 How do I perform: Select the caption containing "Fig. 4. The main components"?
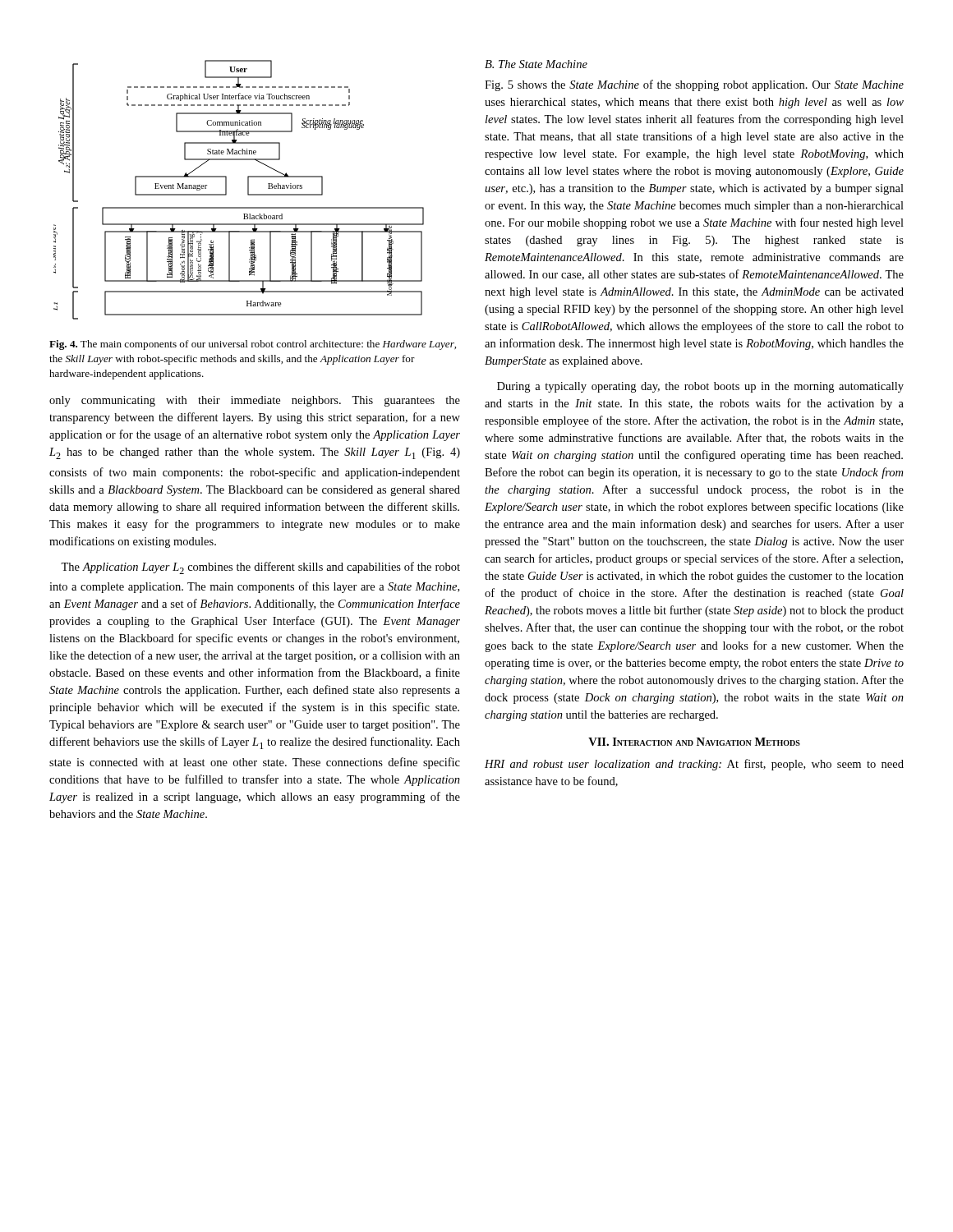click(x=253, y=358)
